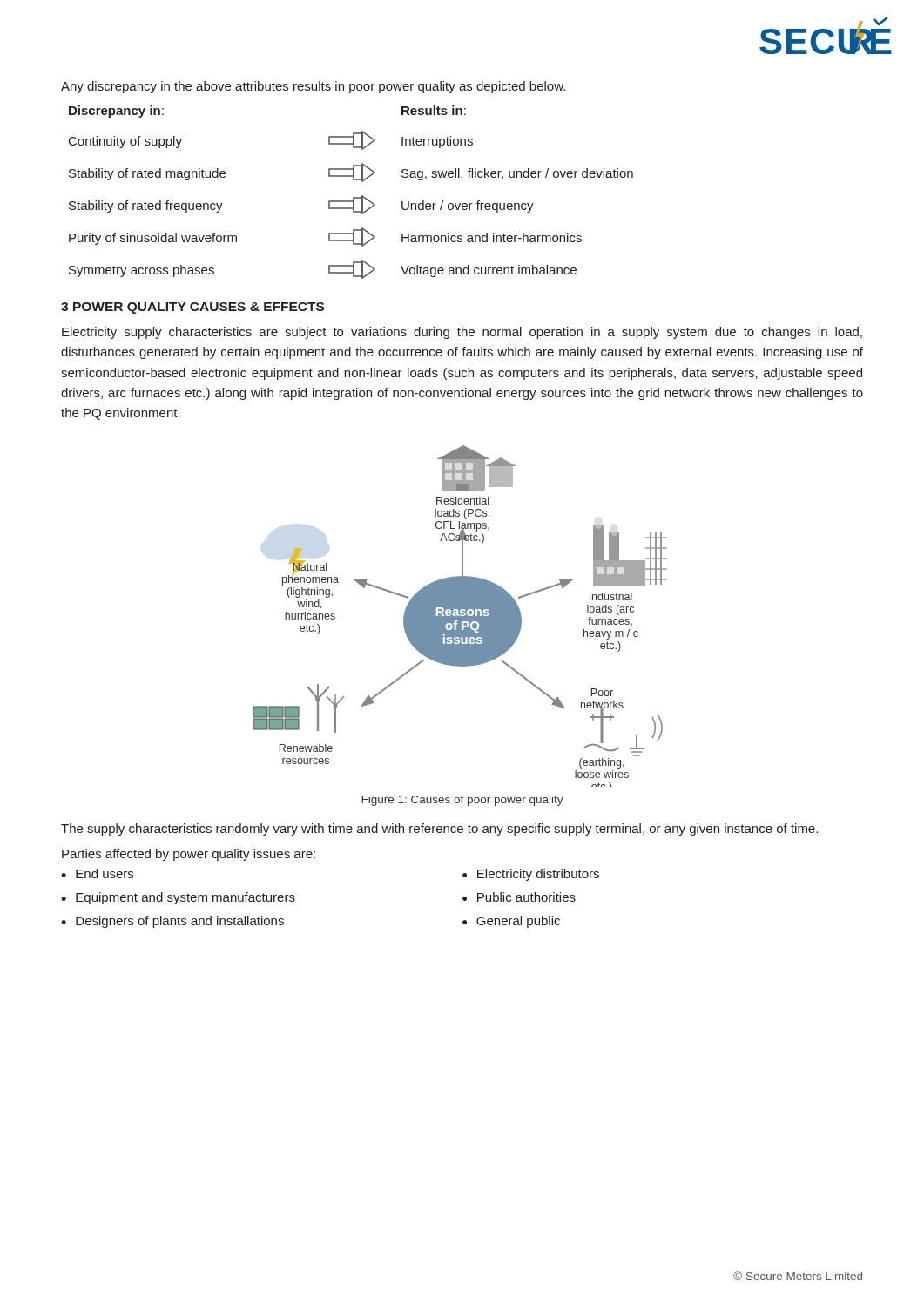Find the list item with the text "• Equipment and system"

178,900
